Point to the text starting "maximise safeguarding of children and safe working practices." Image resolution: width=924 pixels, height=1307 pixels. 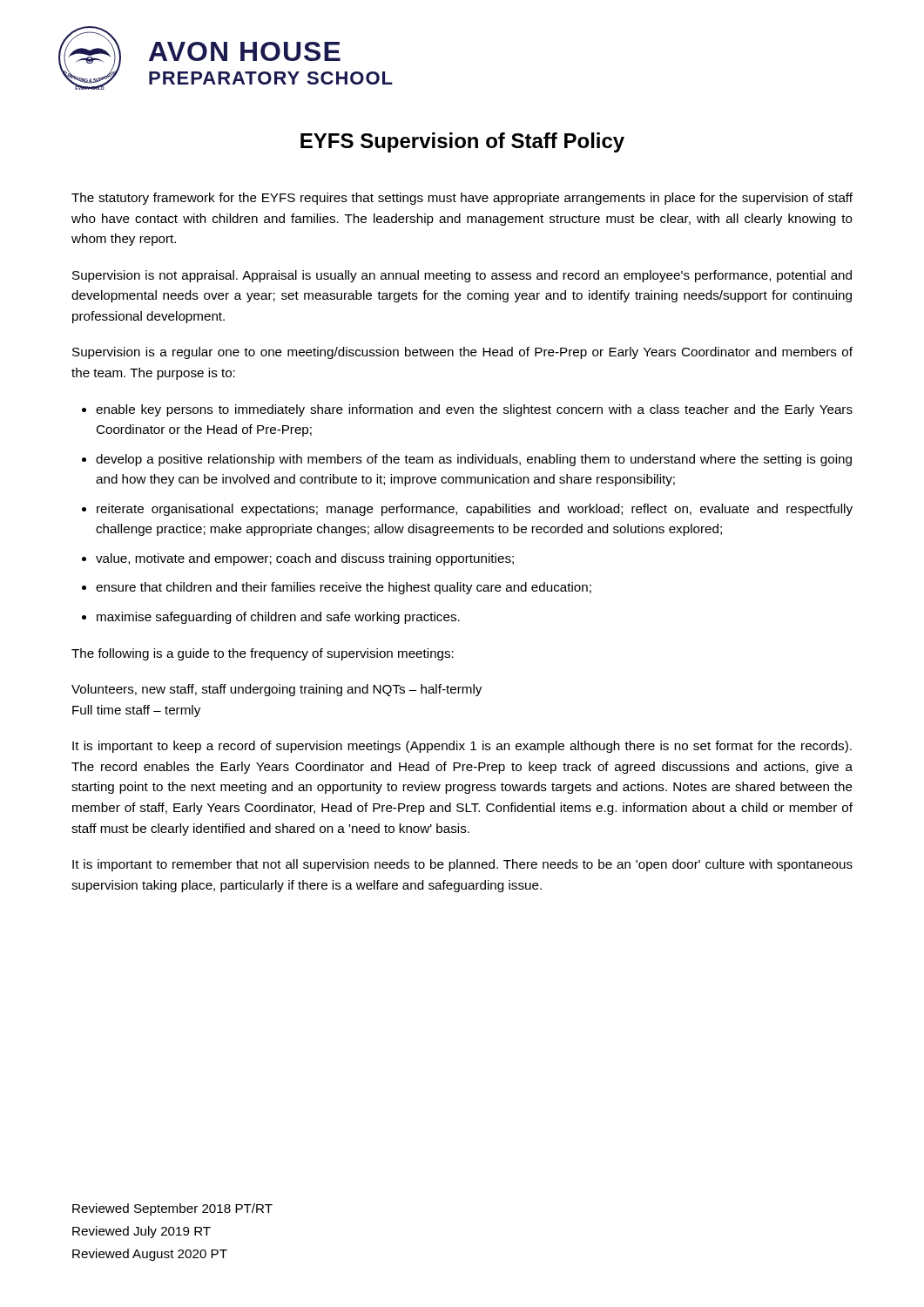coord(278,618)
